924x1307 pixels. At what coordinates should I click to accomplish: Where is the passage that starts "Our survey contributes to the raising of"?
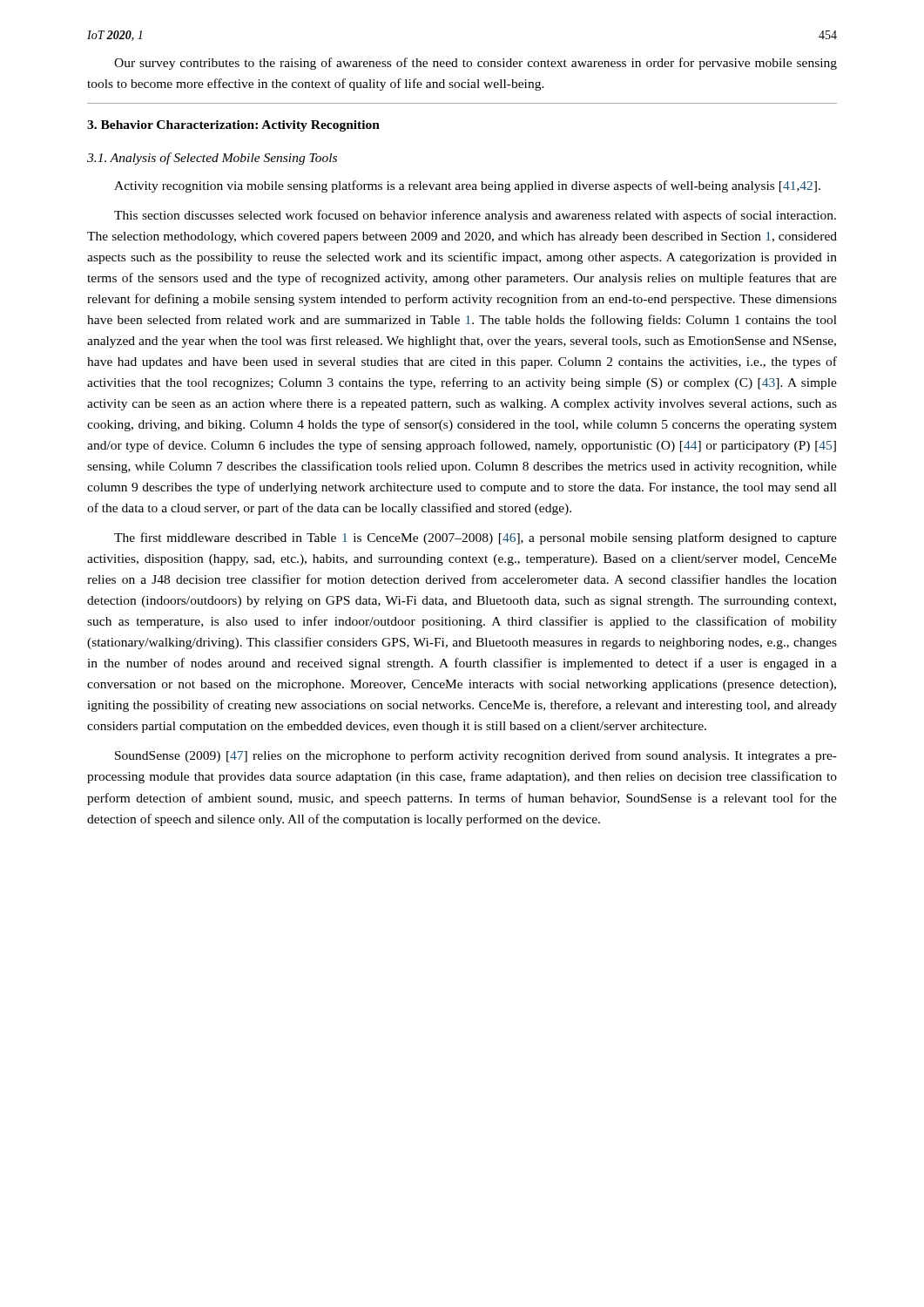462,73
